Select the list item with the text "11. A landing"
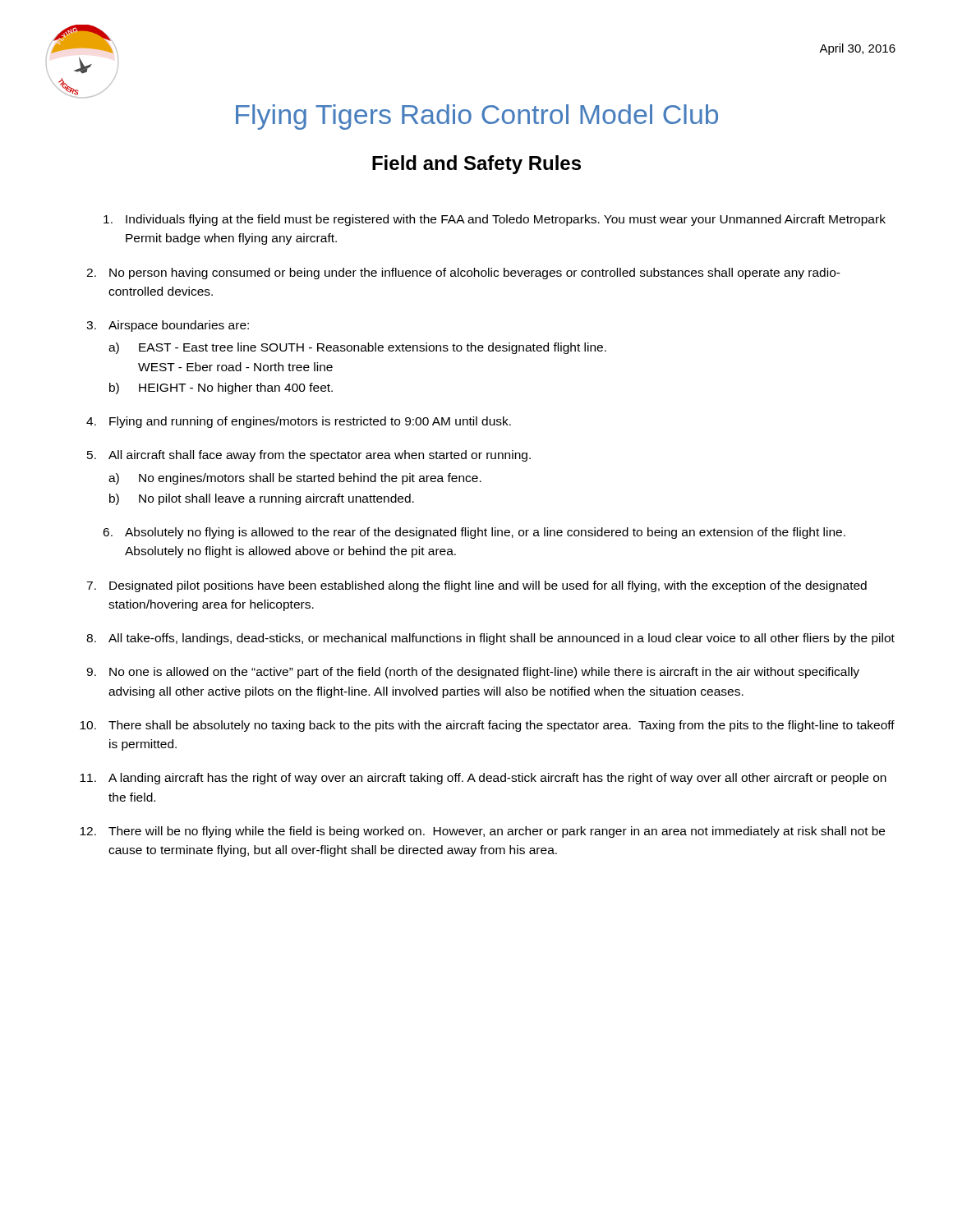 [476, 787]
